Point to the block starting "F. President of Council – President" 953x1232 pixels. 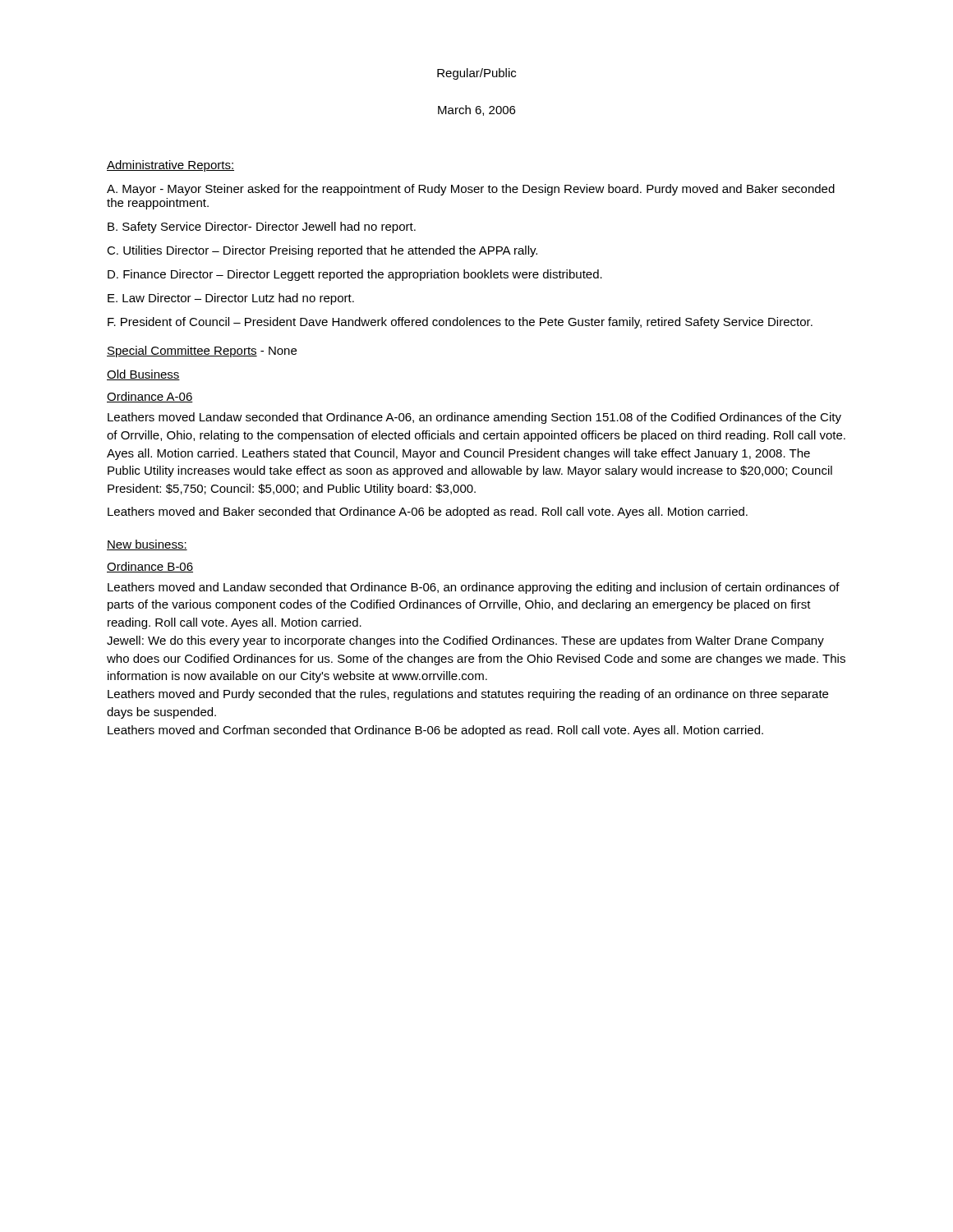[460, 322]
